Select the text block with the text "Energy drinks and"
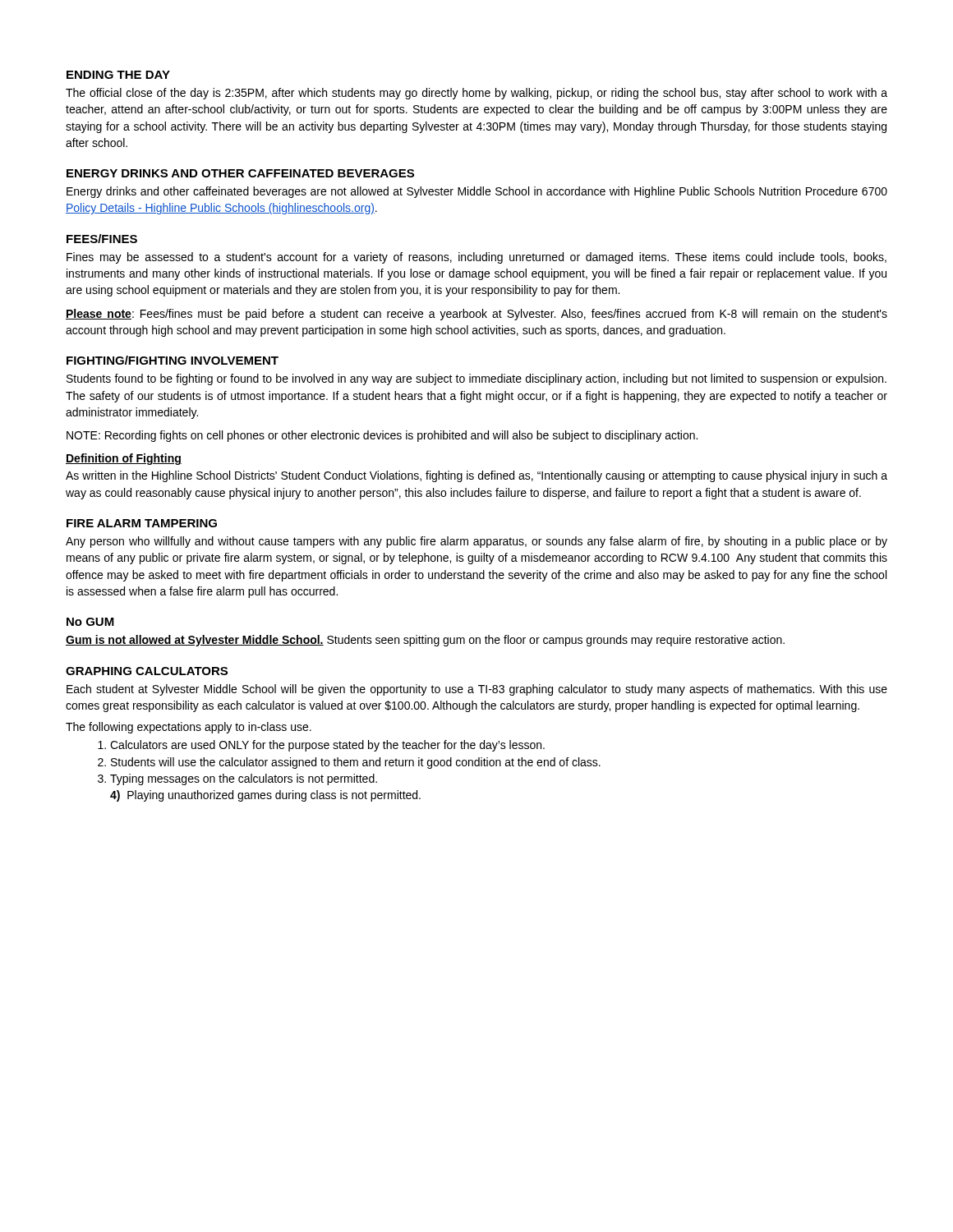 click(x=476, y=200)
